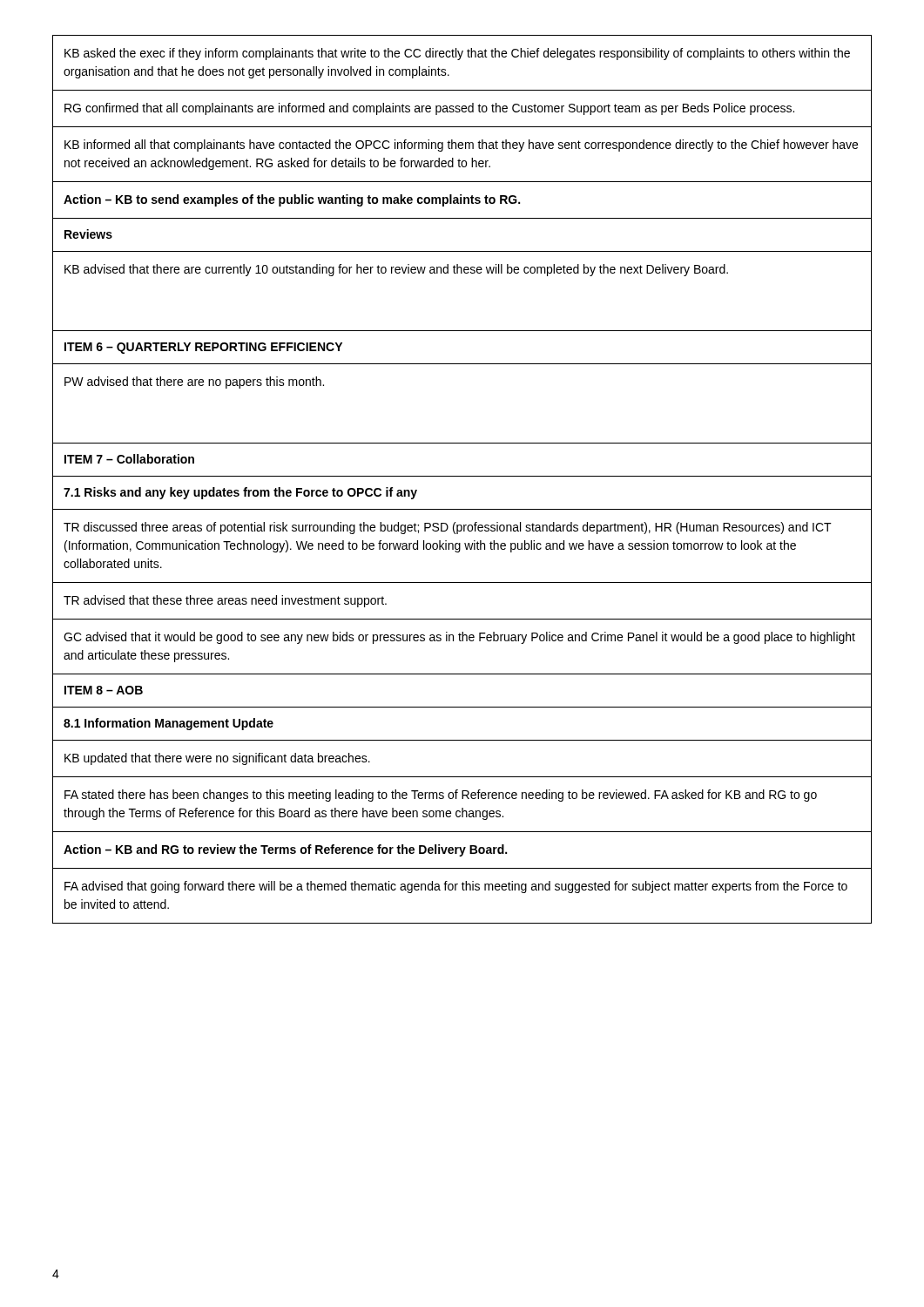
Task: Select the region starting "Action – KB to send examples of the"
Action: (462, 200)
